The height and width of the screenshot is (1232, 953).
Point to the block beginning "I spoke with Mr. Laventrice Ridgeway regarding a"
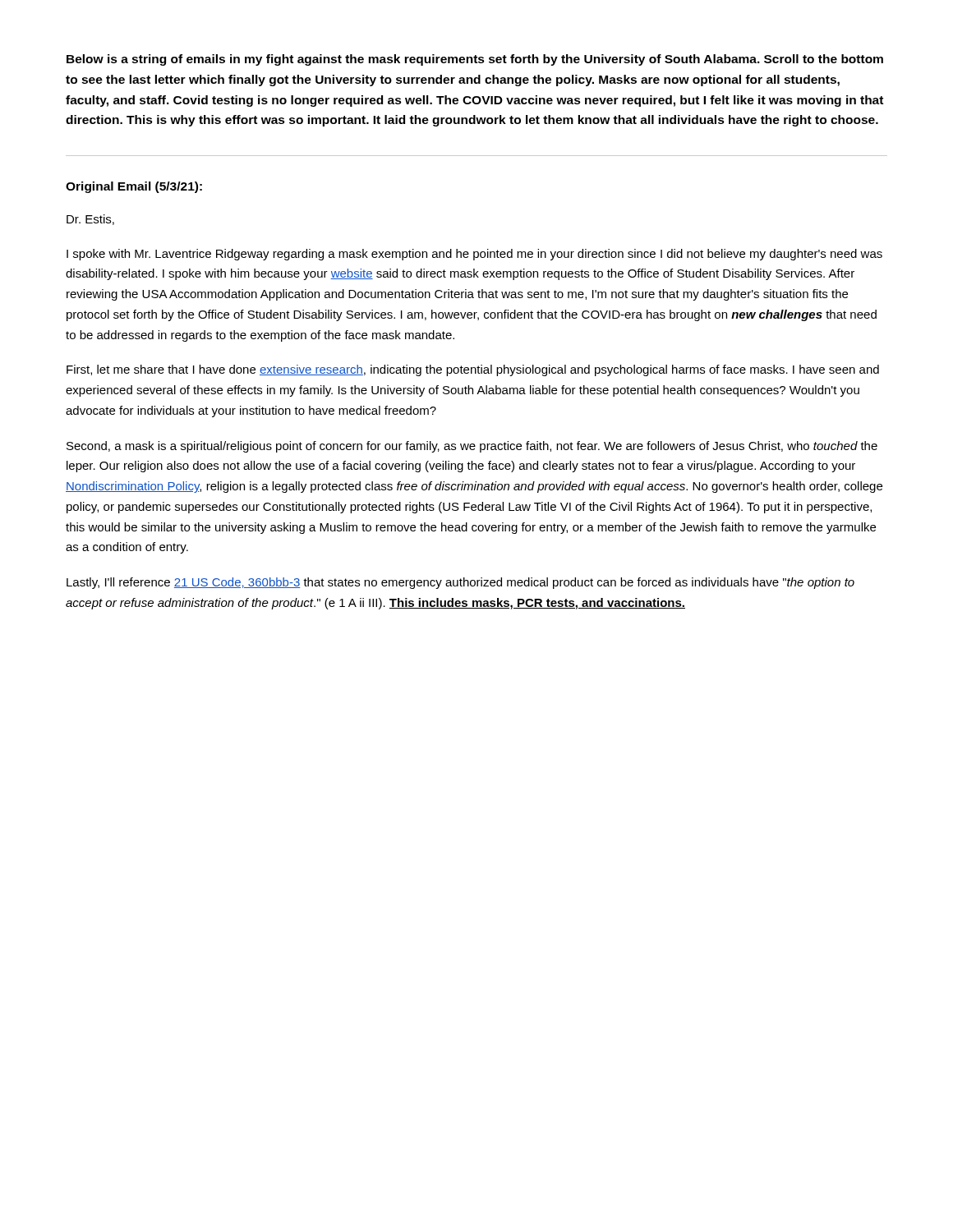pos(474,294)
